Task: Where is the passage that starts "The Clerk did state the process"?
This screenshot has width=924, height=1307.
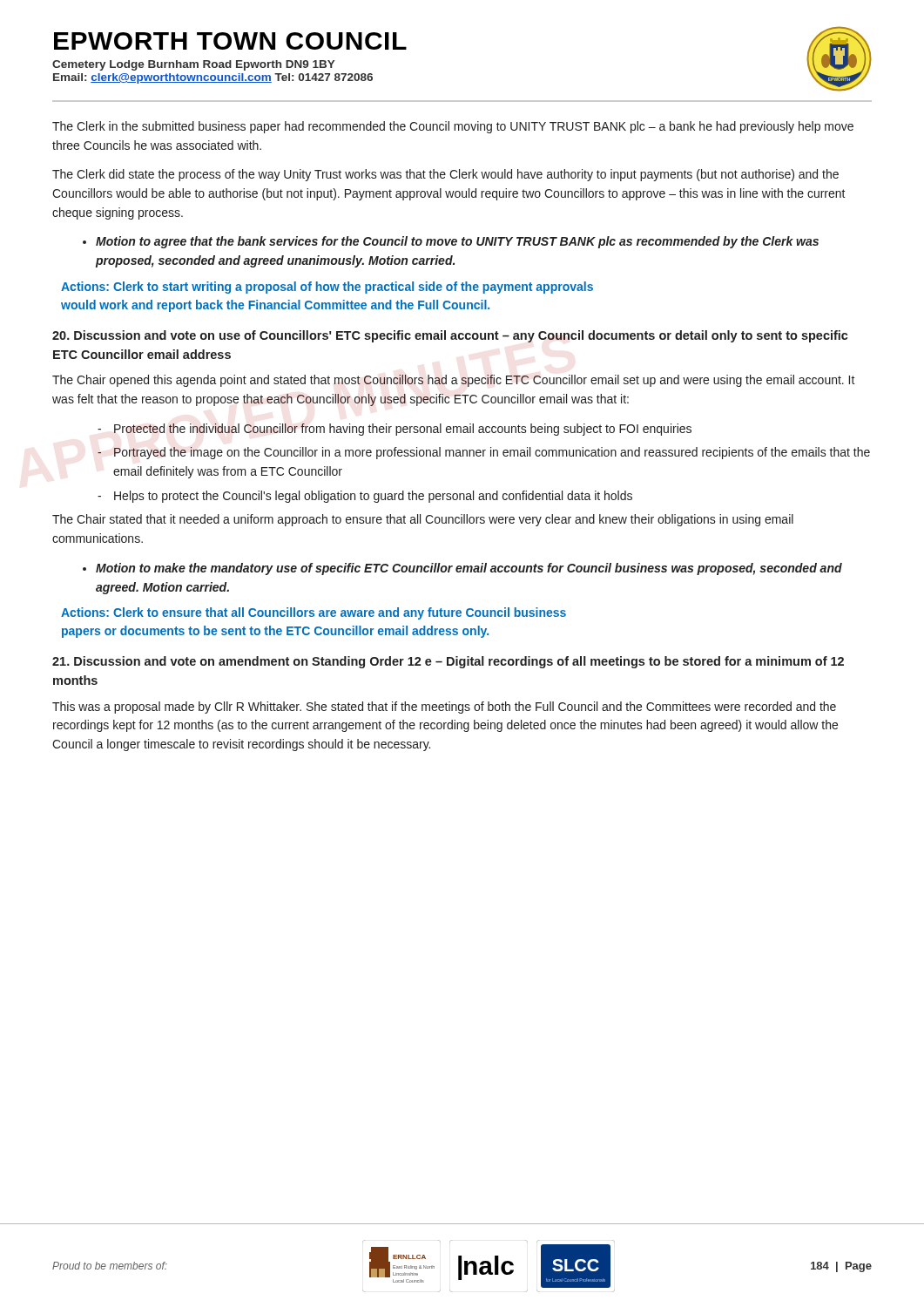Action: click(x=449, y=193)
